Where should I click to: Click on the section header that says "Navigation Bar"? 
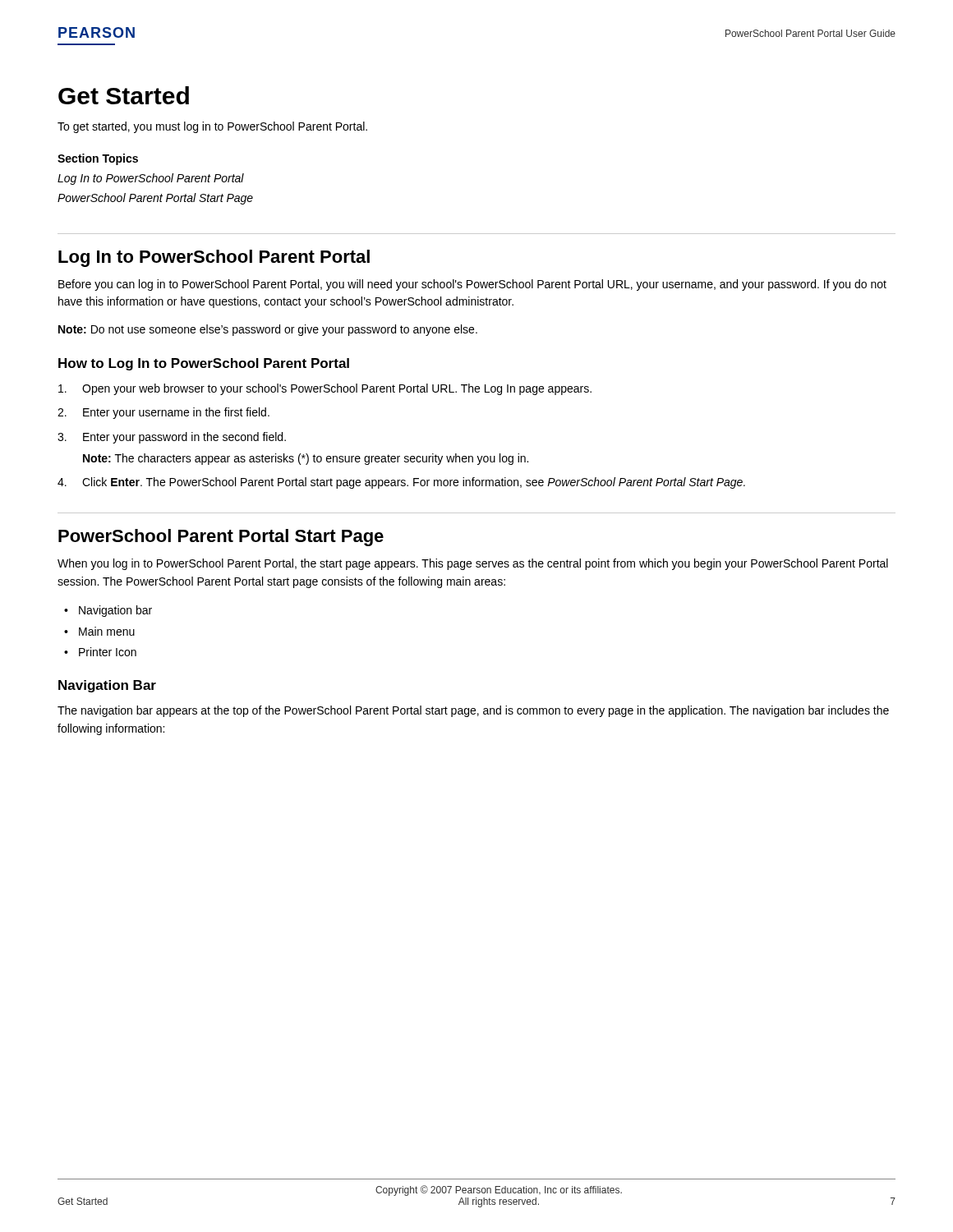pyautogui.click(x=107, y=686)
